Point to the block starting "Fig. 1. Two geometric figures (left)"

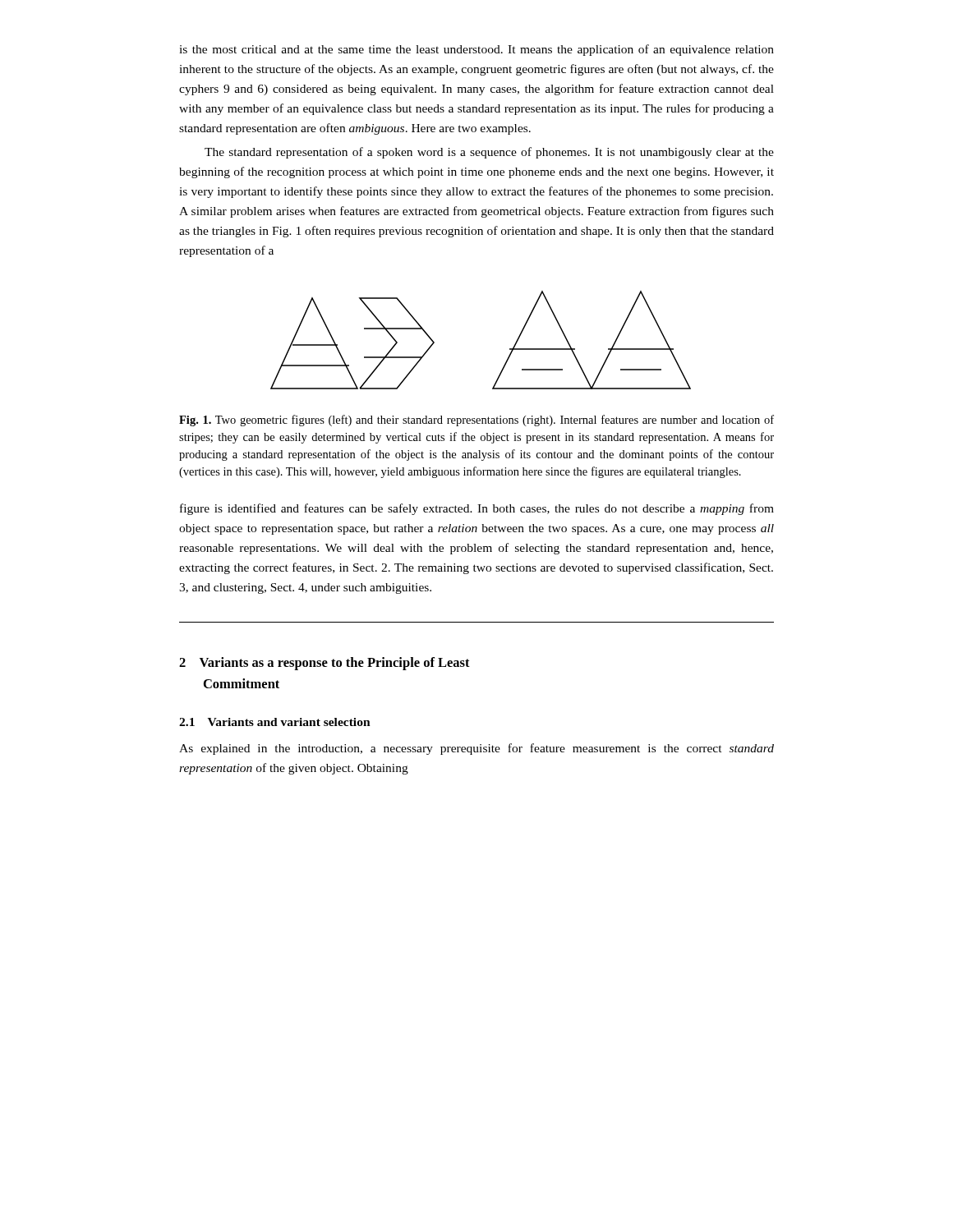click(476, 445)
